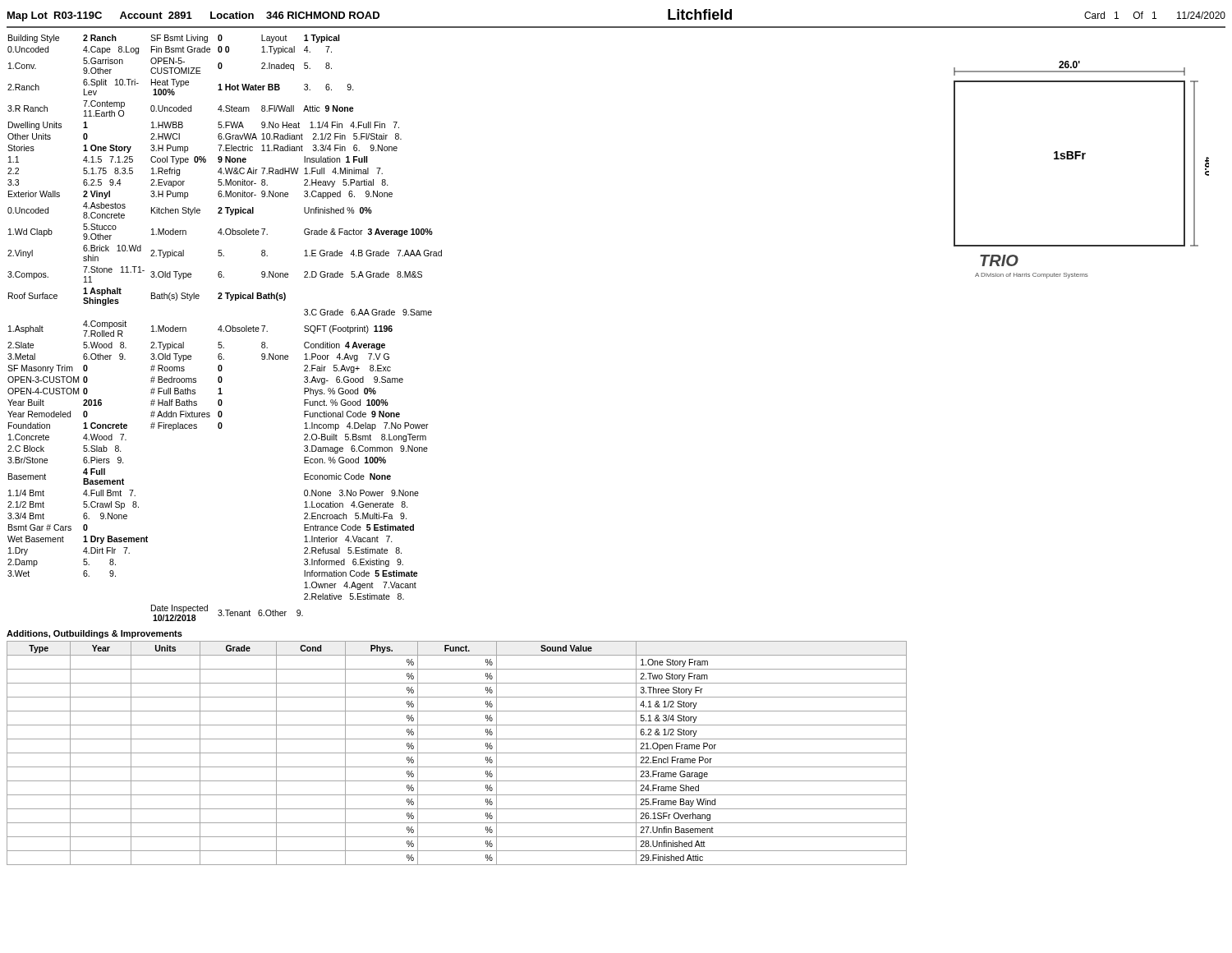Locate the table with the text "Building Style2 Ranch SF Bsmt"

pos(457,328)
